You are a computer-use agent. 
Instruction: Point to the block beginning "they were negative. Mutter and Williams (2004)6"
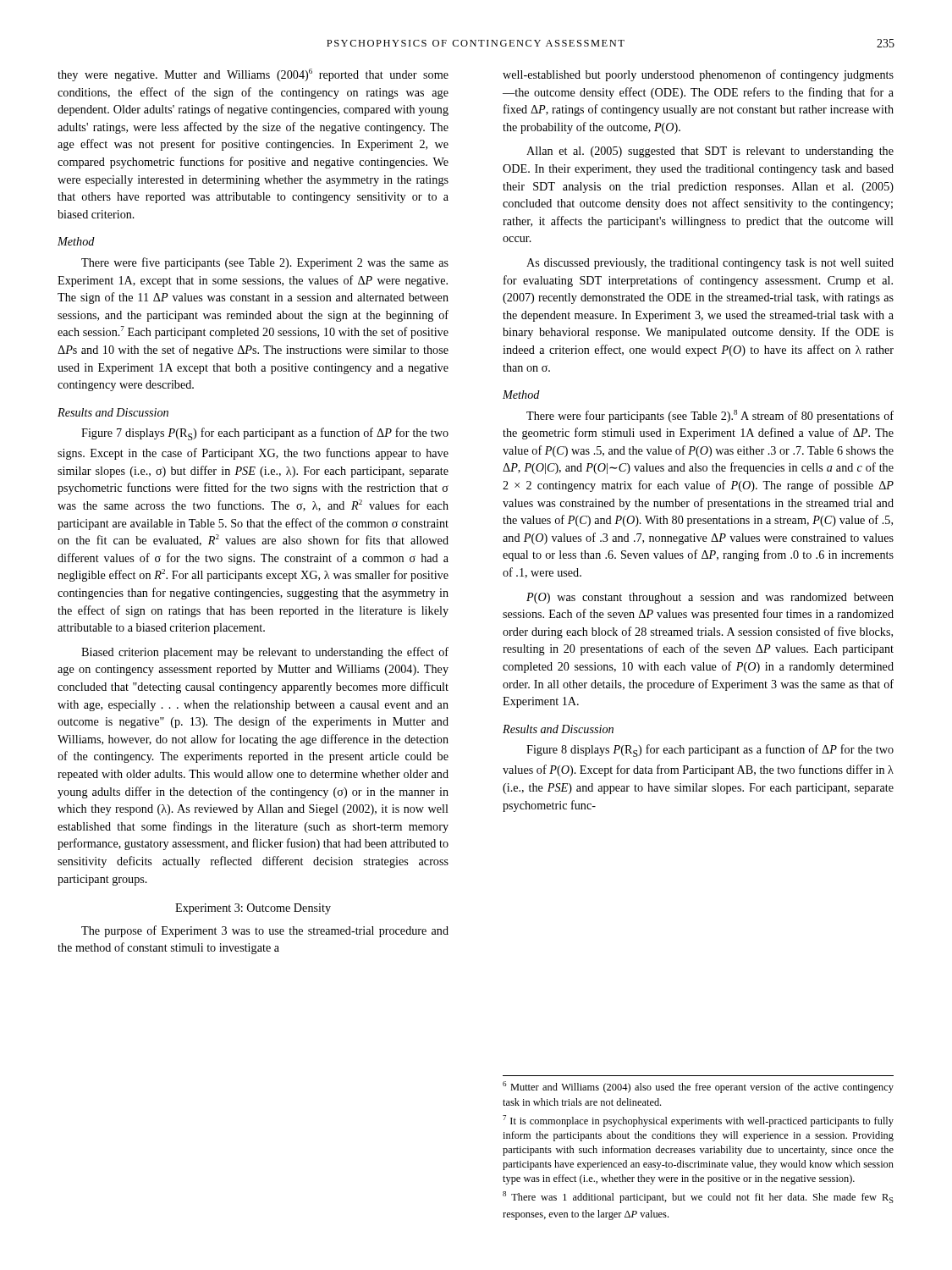[x=253, y=145]
